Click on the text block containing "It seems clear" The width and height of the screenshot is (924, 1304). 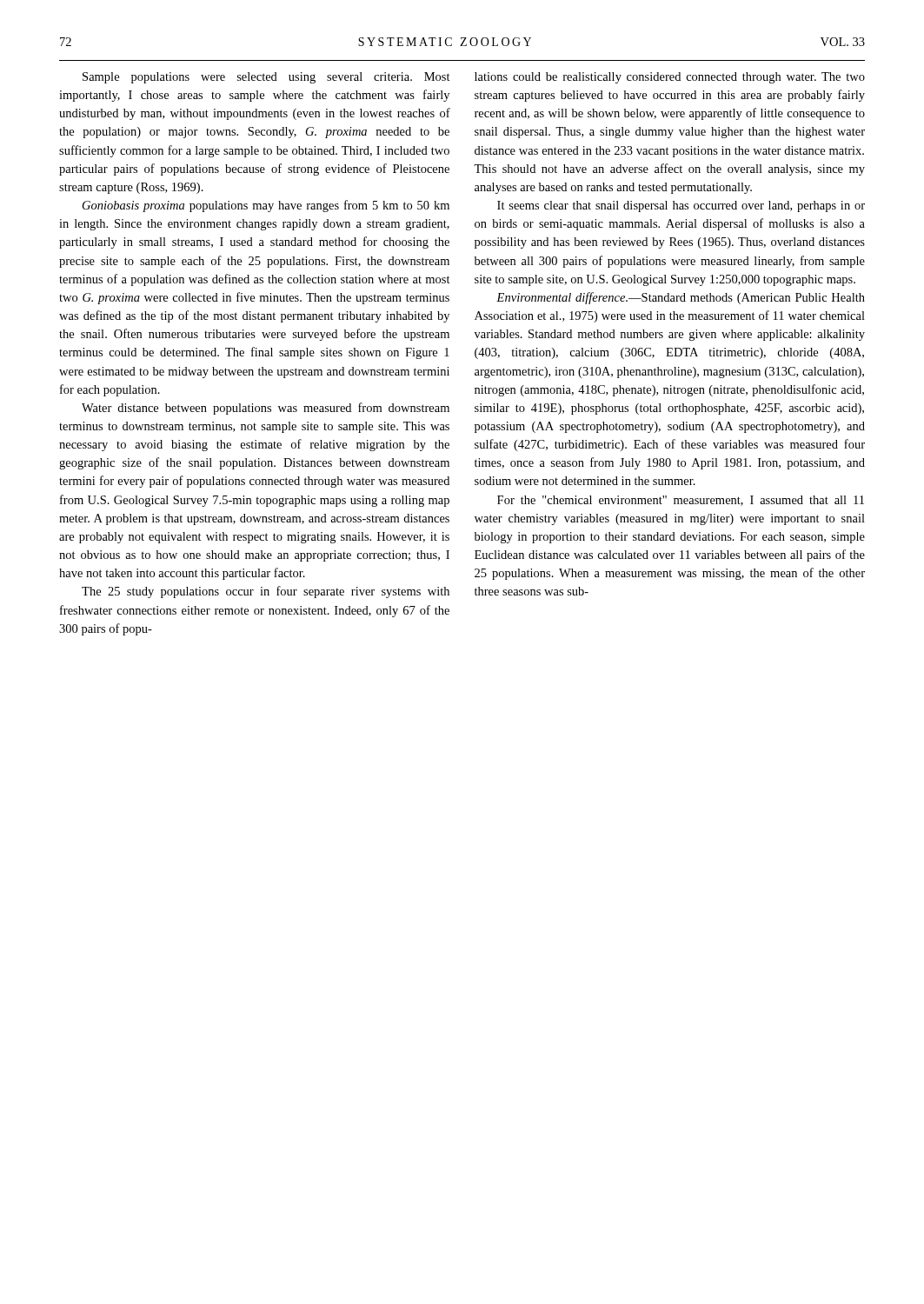coord(670,242)
